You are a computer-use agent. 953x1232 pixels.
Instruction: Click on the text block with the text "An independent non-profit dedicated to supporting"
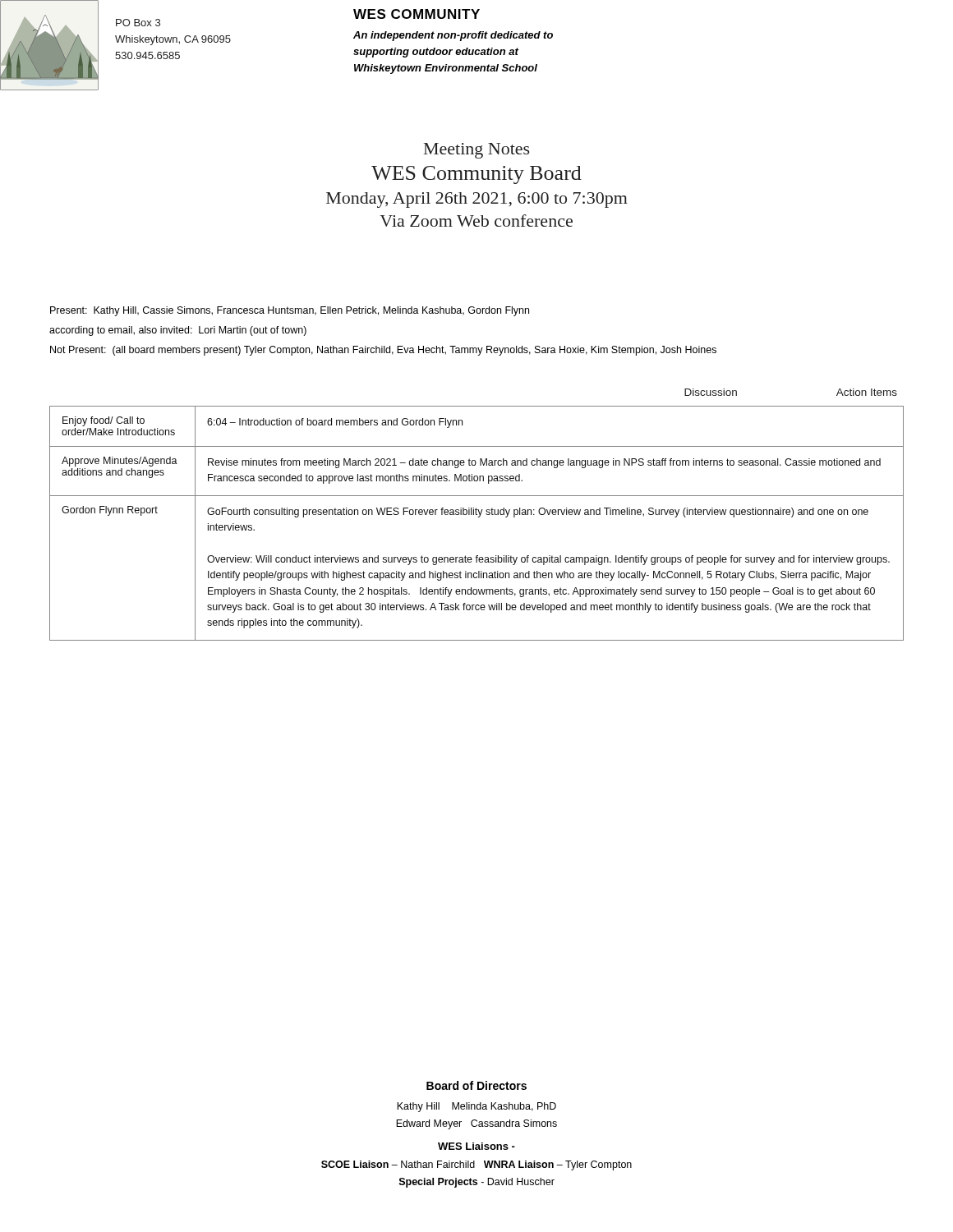point(453,51)
